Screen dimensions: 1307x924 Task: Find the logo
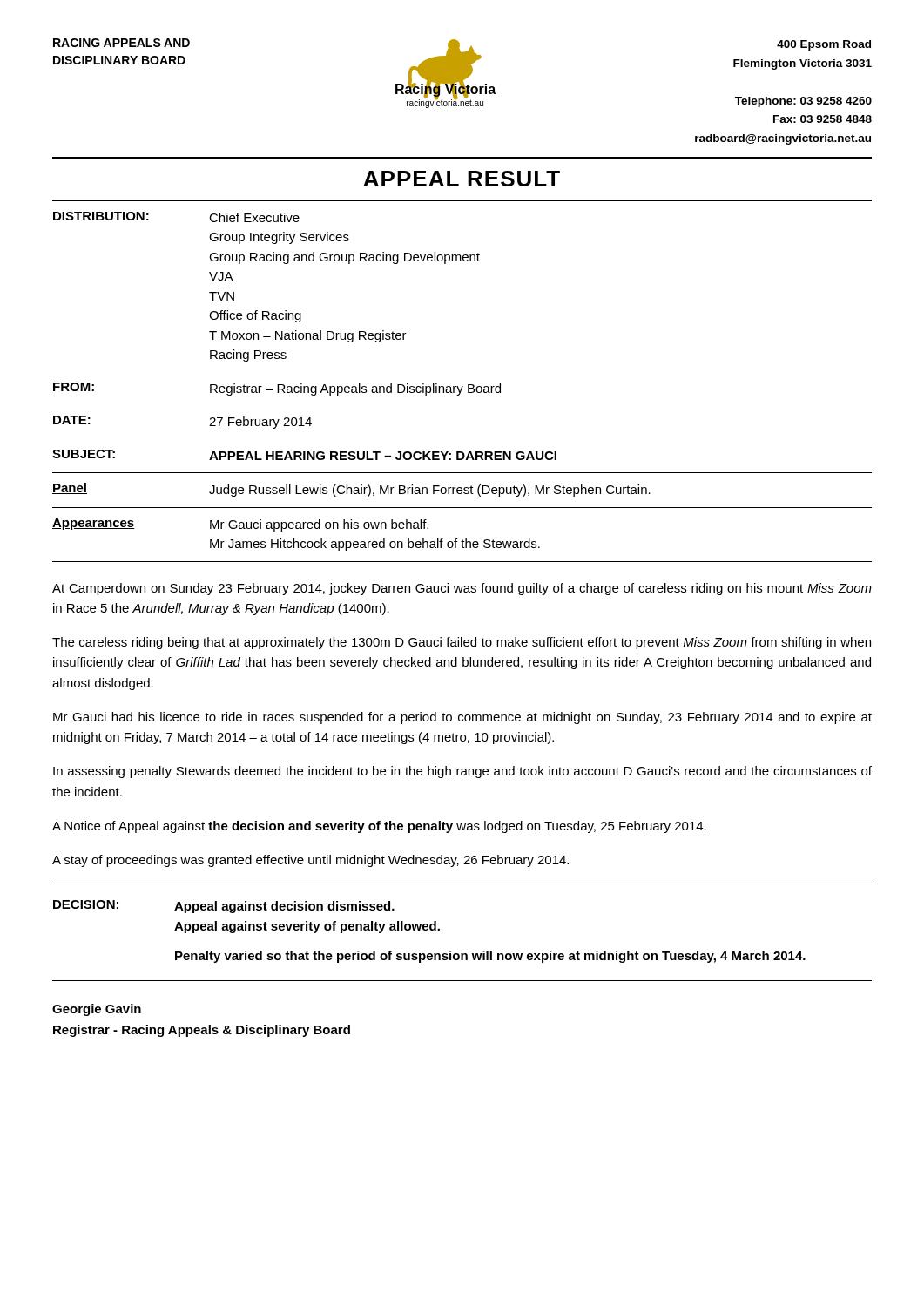coord(445,72)
